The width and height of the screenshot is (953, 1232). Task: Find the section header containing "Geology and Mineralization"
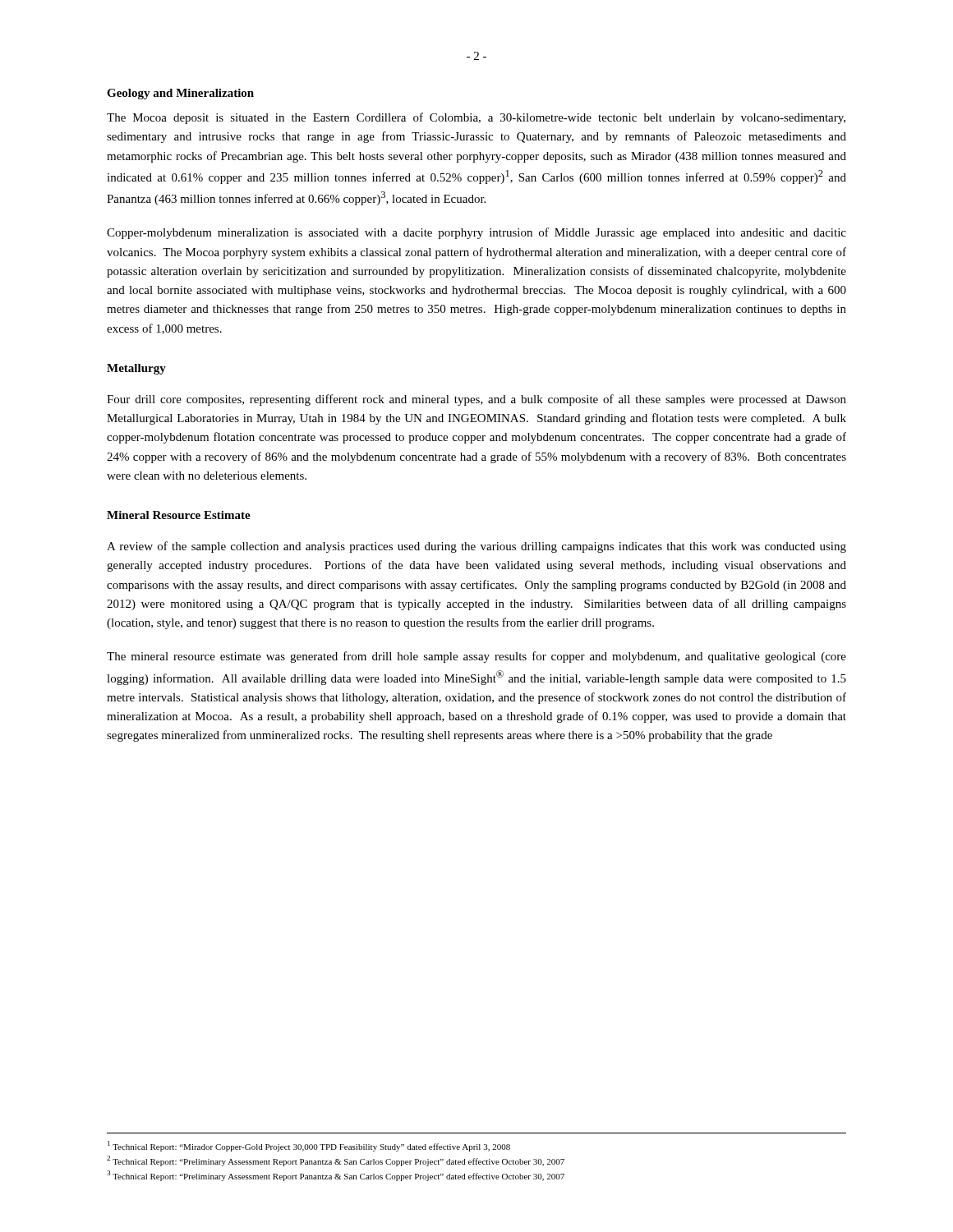click(180, 93)
